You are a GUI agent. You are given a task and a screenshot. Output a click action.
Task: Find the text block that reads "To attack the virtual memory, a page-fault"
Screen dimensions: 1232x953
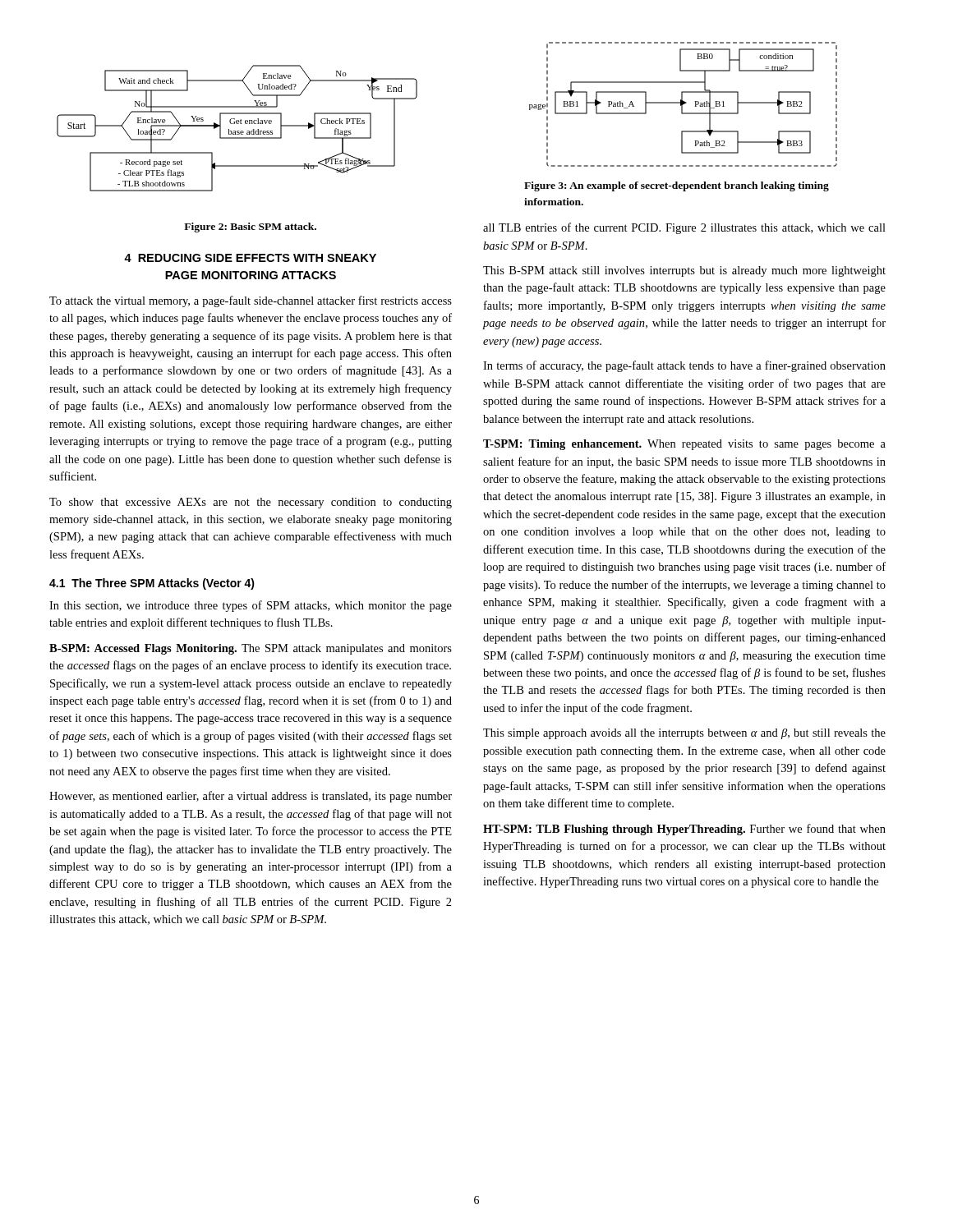pyautogui.click(x=251, y=388)
